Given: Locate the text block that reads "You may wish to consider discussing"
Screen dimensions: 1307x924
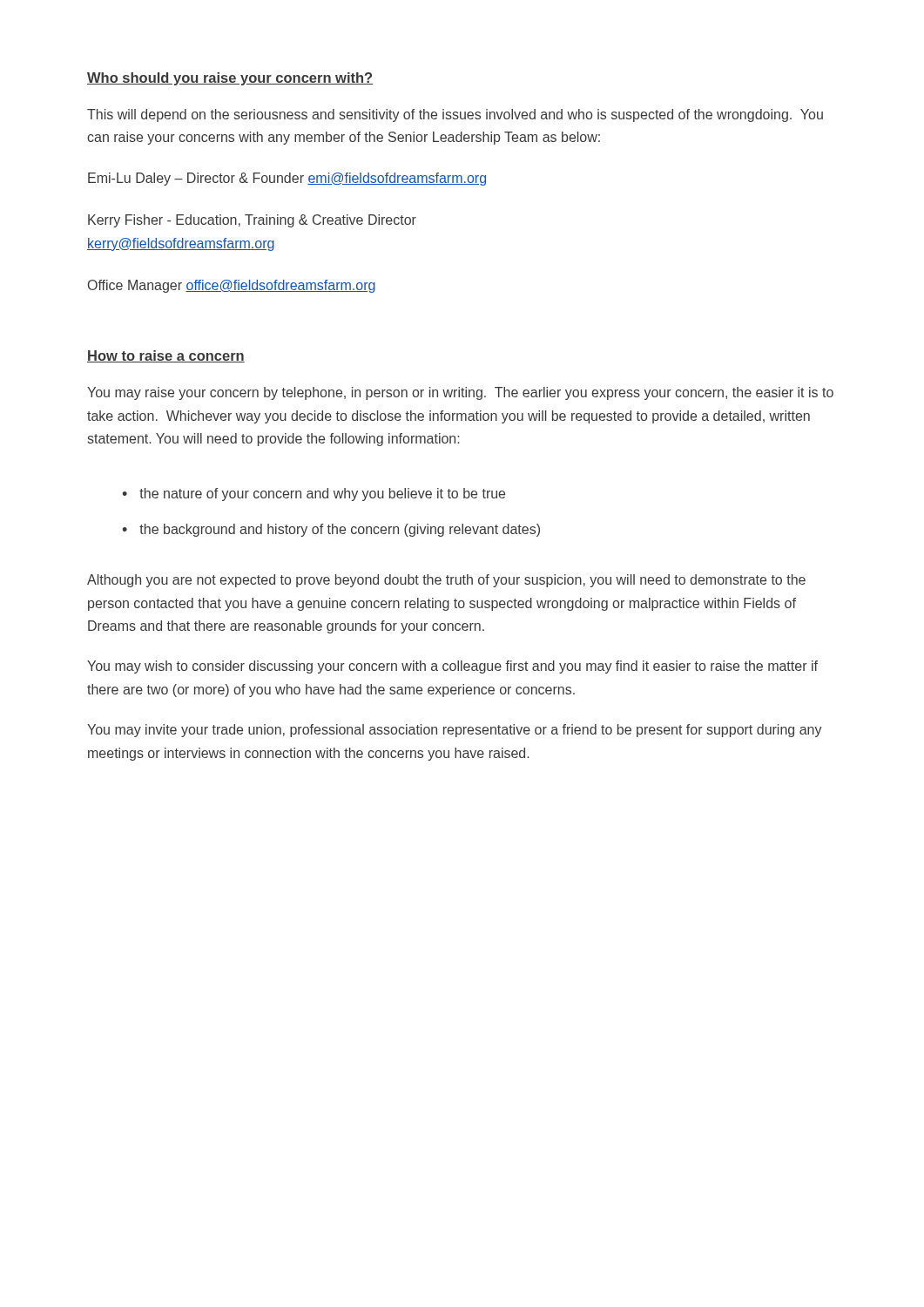Looking at the screenshot, I should pos(452,678).
